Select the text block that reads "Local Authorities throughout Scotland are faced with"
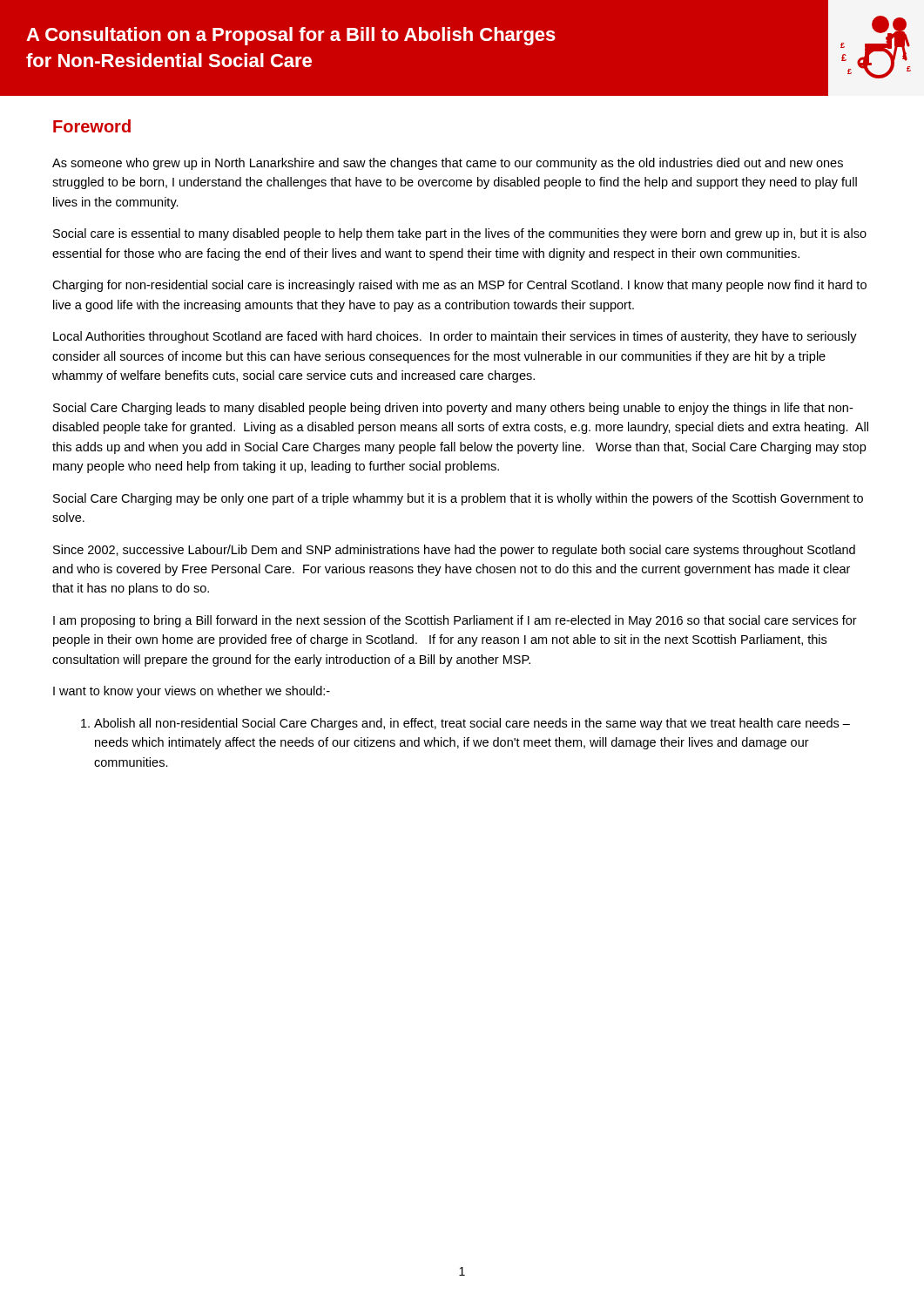The image size is (924, 1307). [x=454, y=356]
